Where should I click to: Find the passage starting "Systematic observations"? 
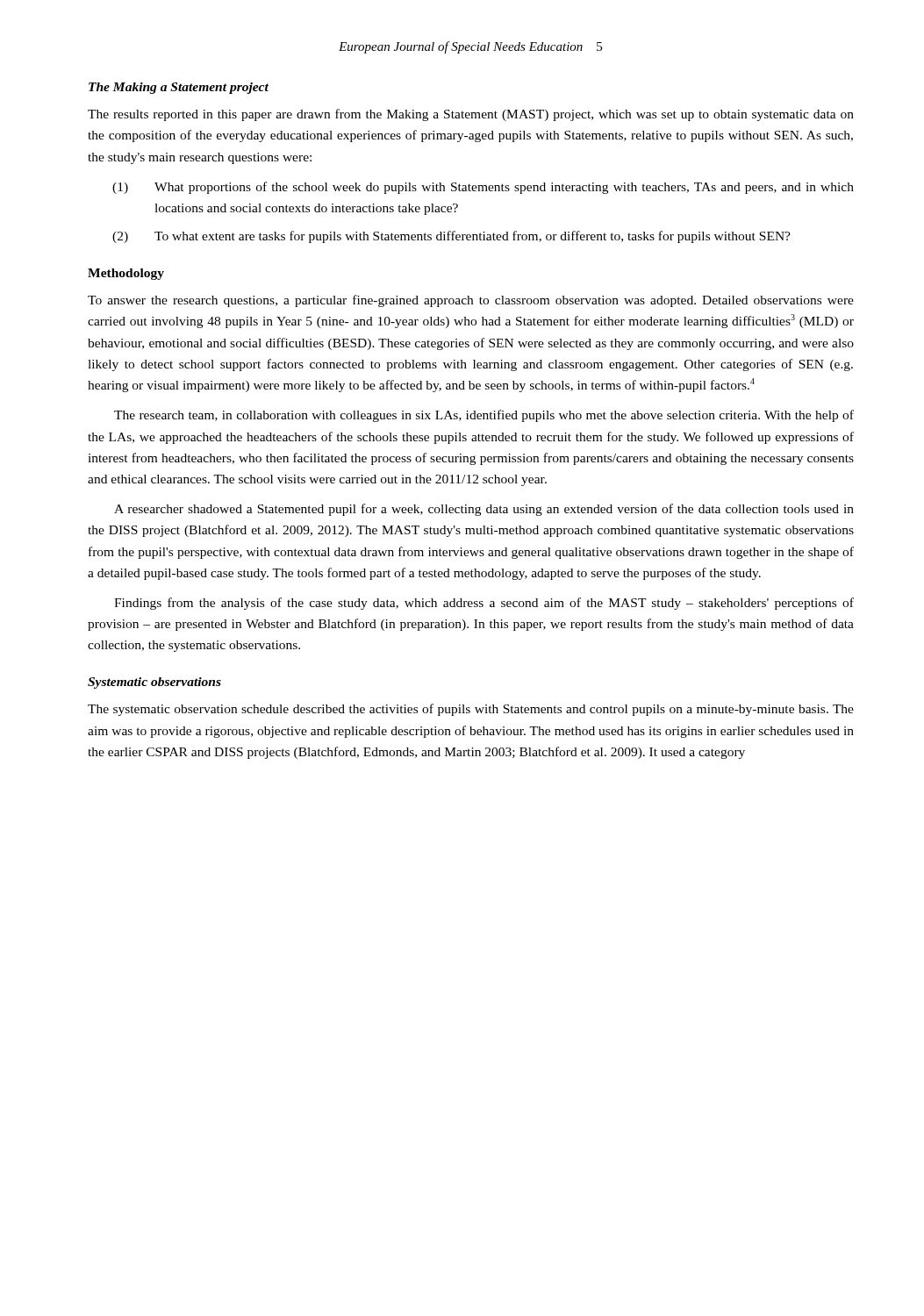point(154,682)
